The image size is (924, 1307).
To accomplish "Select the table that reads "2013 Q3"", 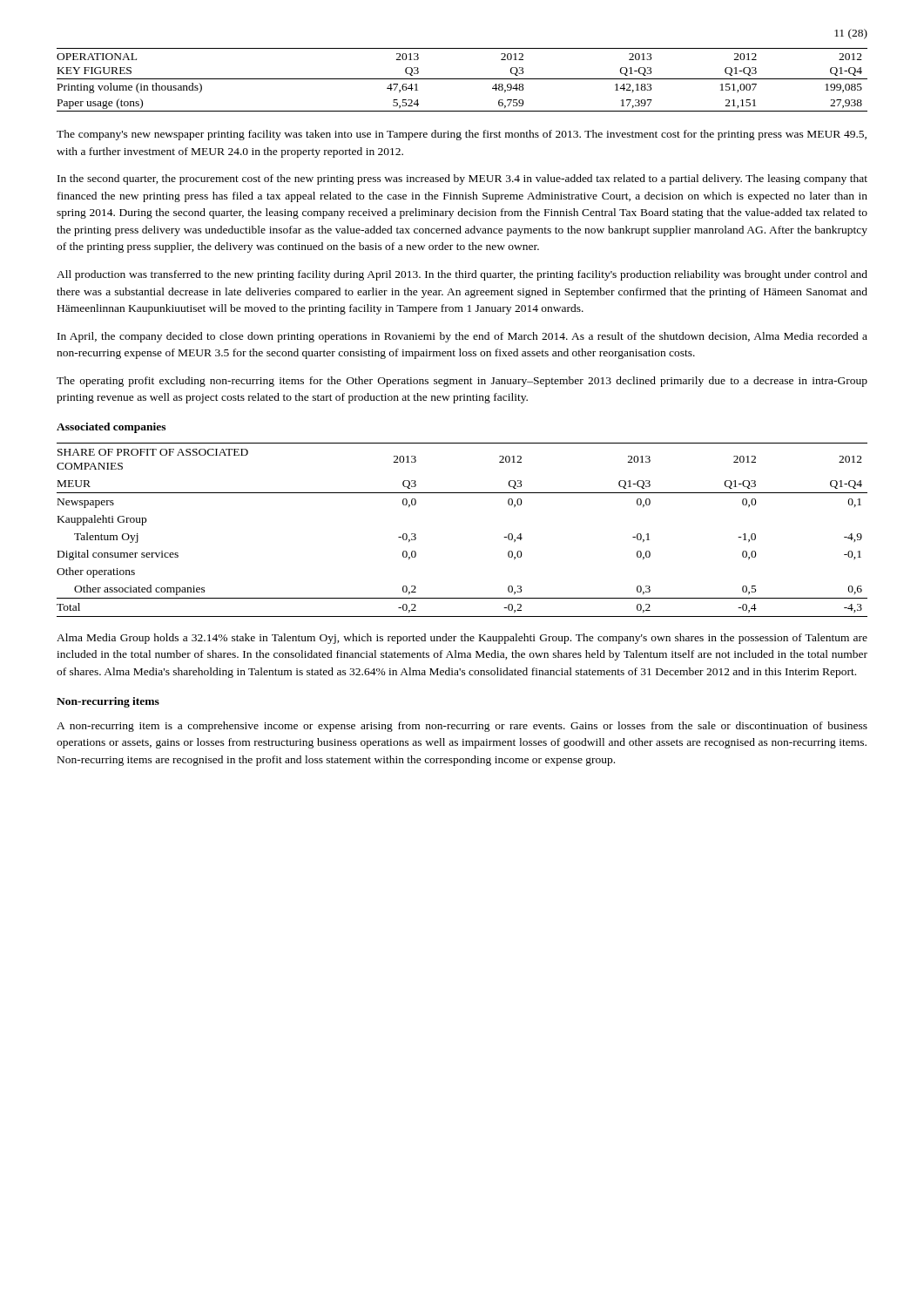I will pos(462,80).
